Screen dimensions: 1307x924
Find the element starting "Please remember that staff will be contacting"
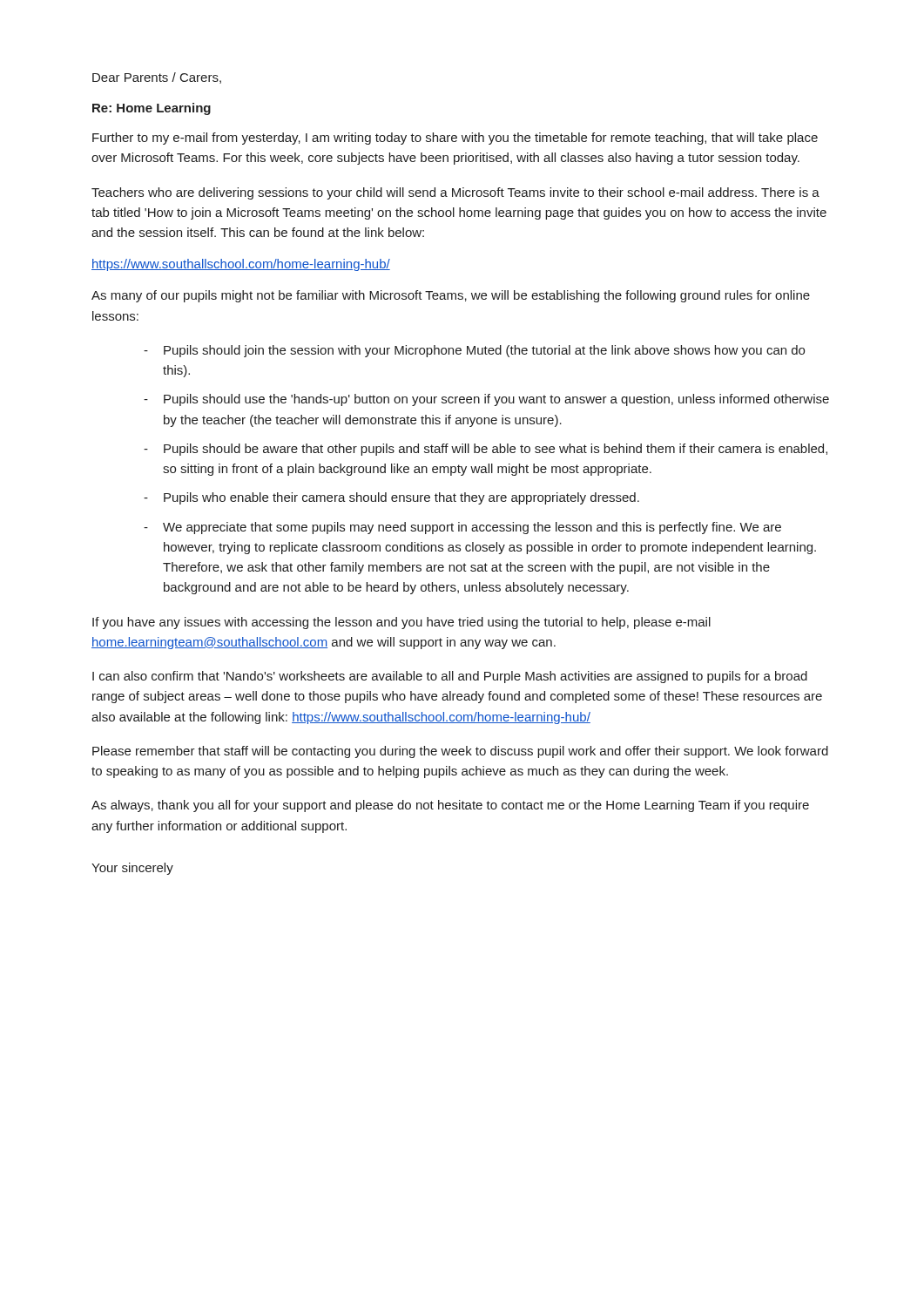click(460, 761)
